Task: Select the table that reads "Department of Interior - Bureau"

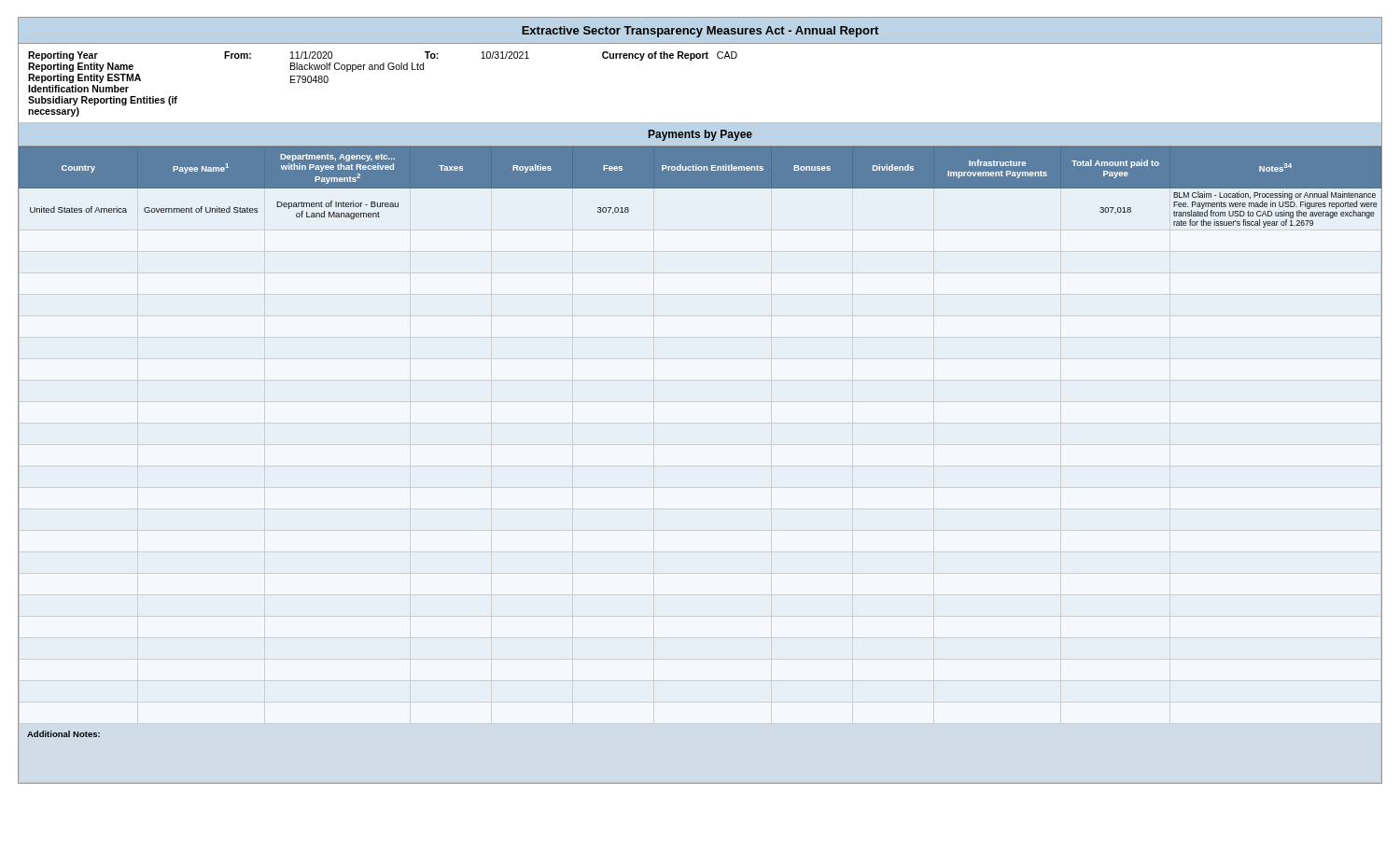Action: point(700,465)
